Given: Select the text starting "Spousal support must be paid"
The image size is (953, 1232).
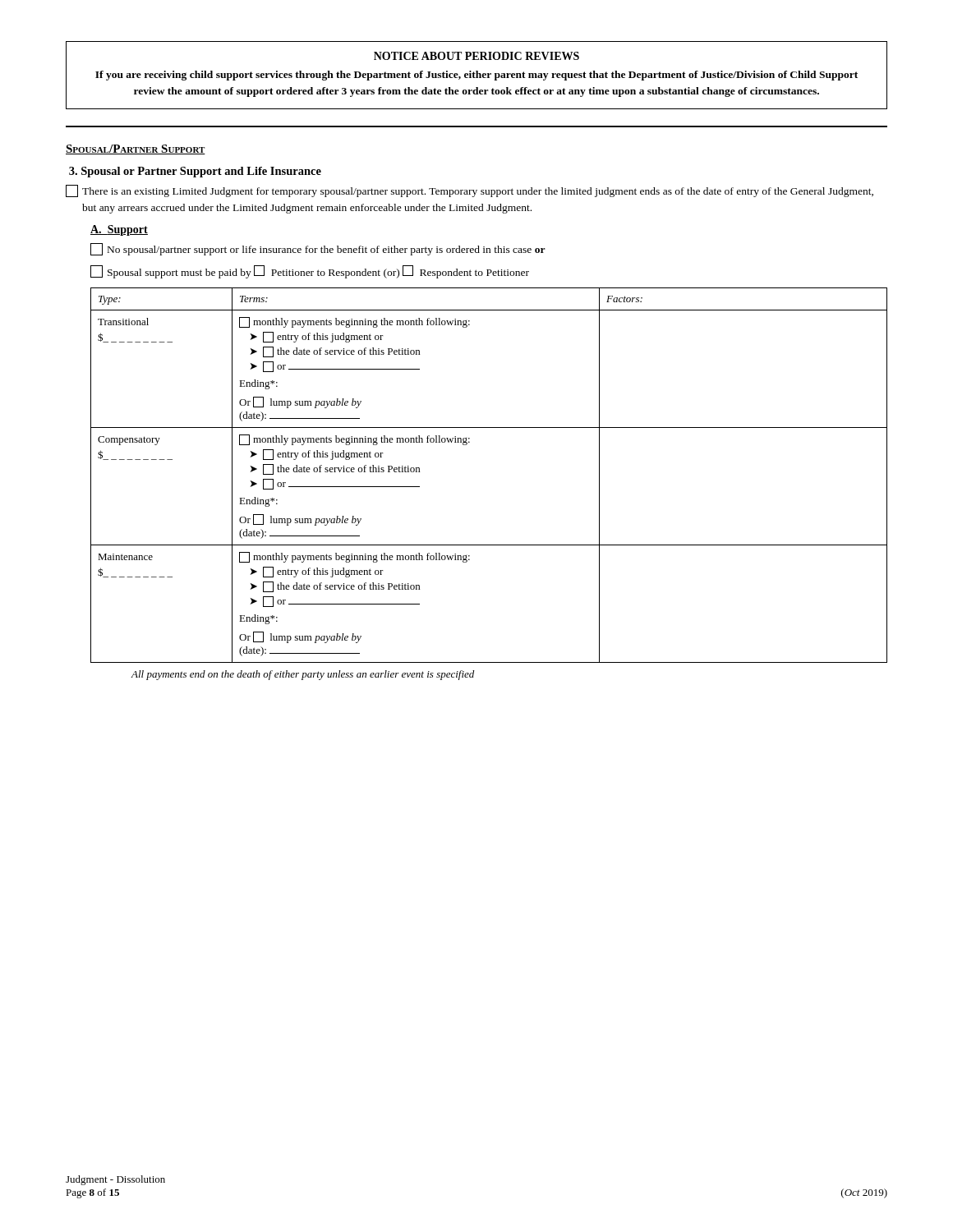Looking at the screenshot, I should [x=310, y=272].
